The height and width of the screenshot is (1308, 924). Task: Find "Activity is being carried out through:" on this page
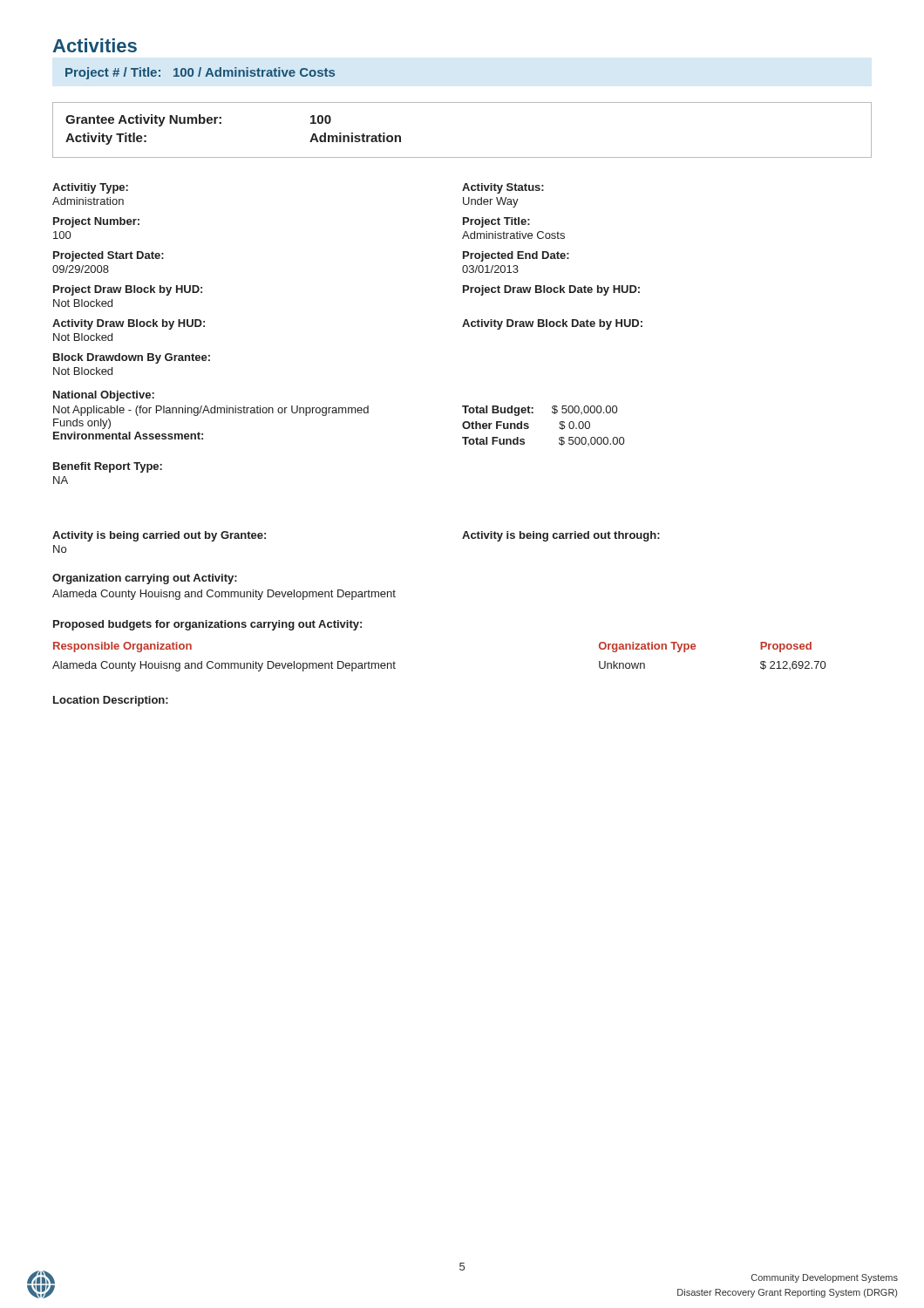[667, 535]
